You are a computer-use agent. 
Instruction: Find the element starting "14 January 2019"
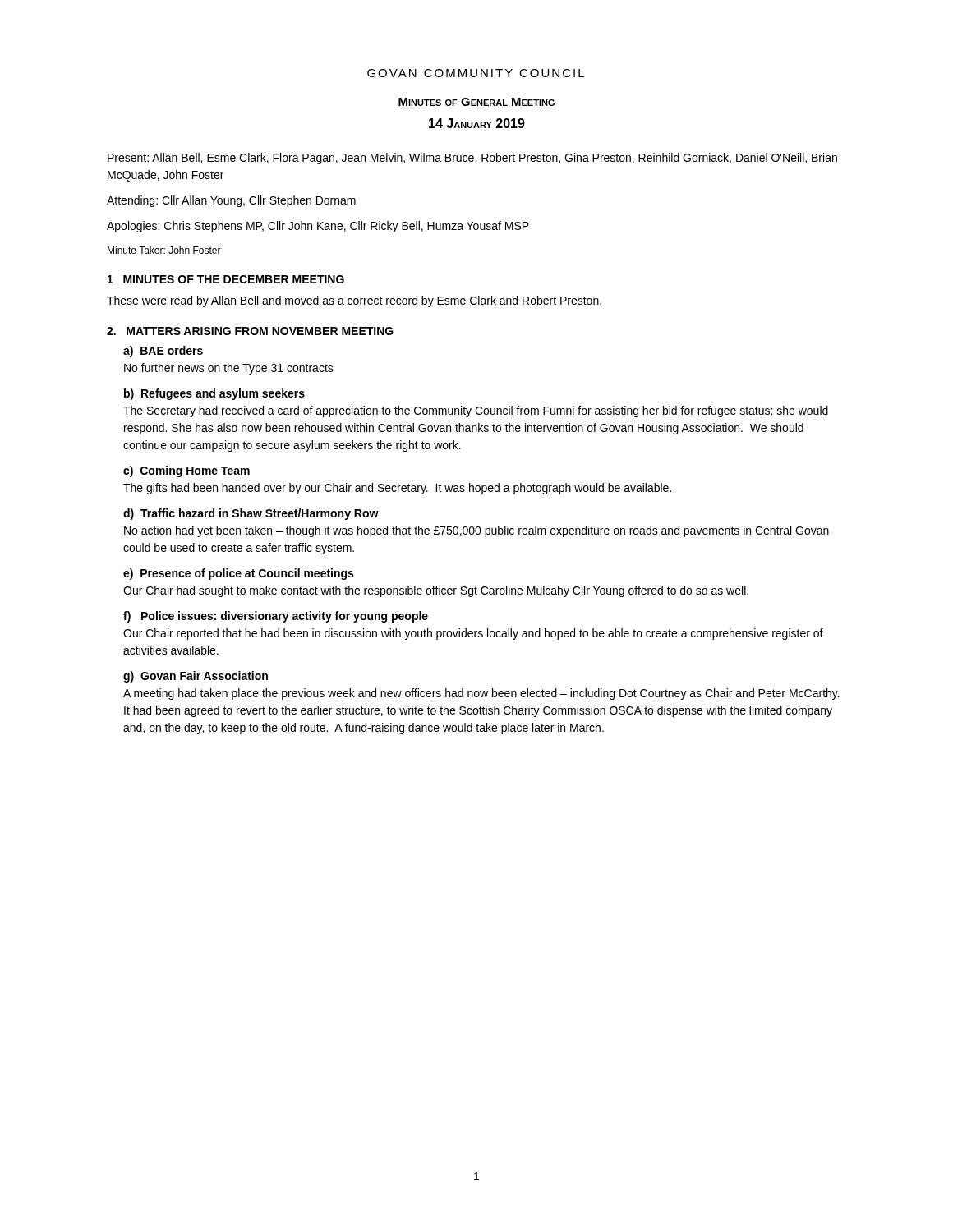pyautogui.click(x=476, y=124)
